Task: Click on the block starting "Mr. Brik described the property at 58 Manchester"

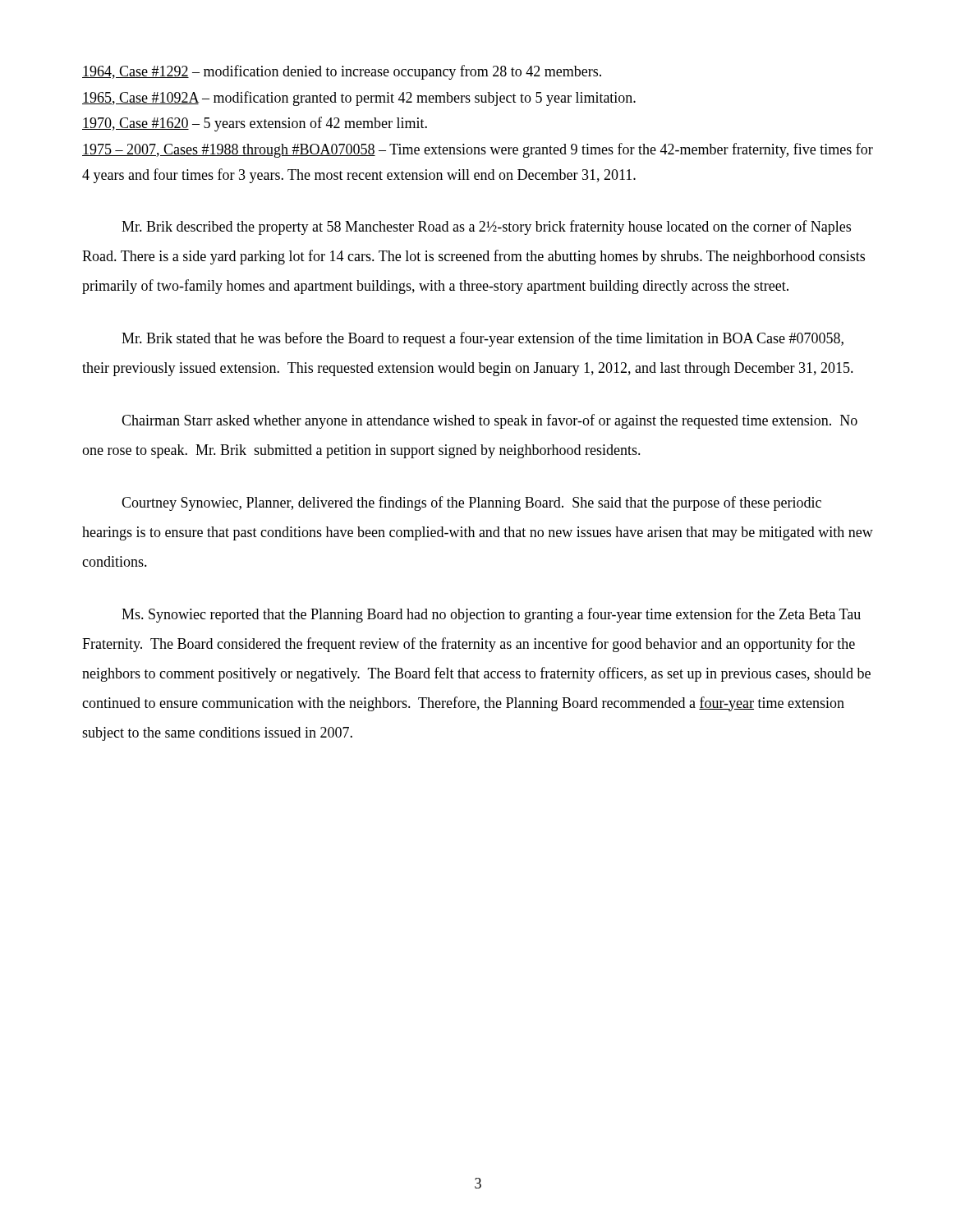Action: point(474,256)
